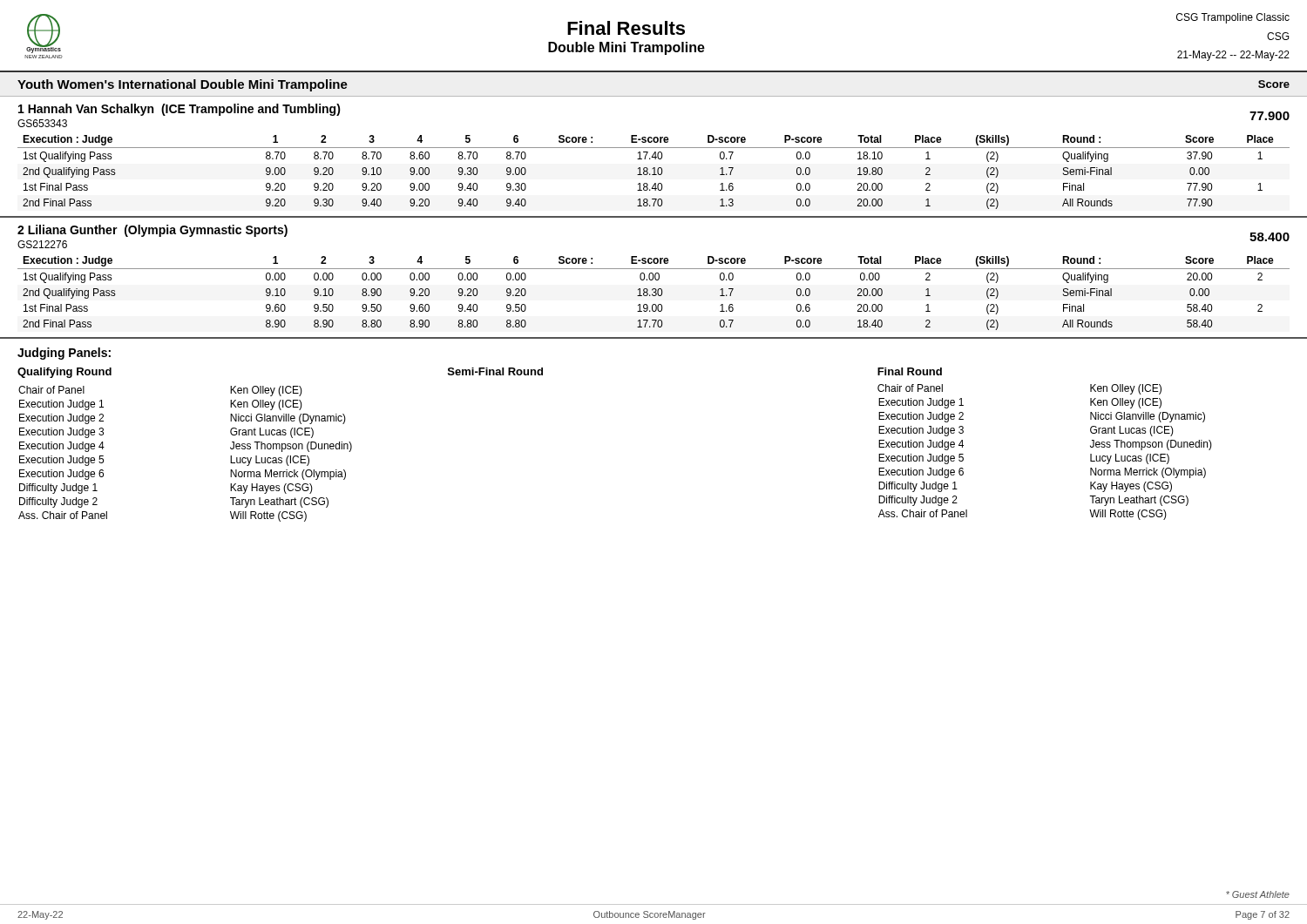1307x924 pixels.
Task: Locate the text block that says "Qualifying Round Chair of"
Action: [x=480, y=373]
